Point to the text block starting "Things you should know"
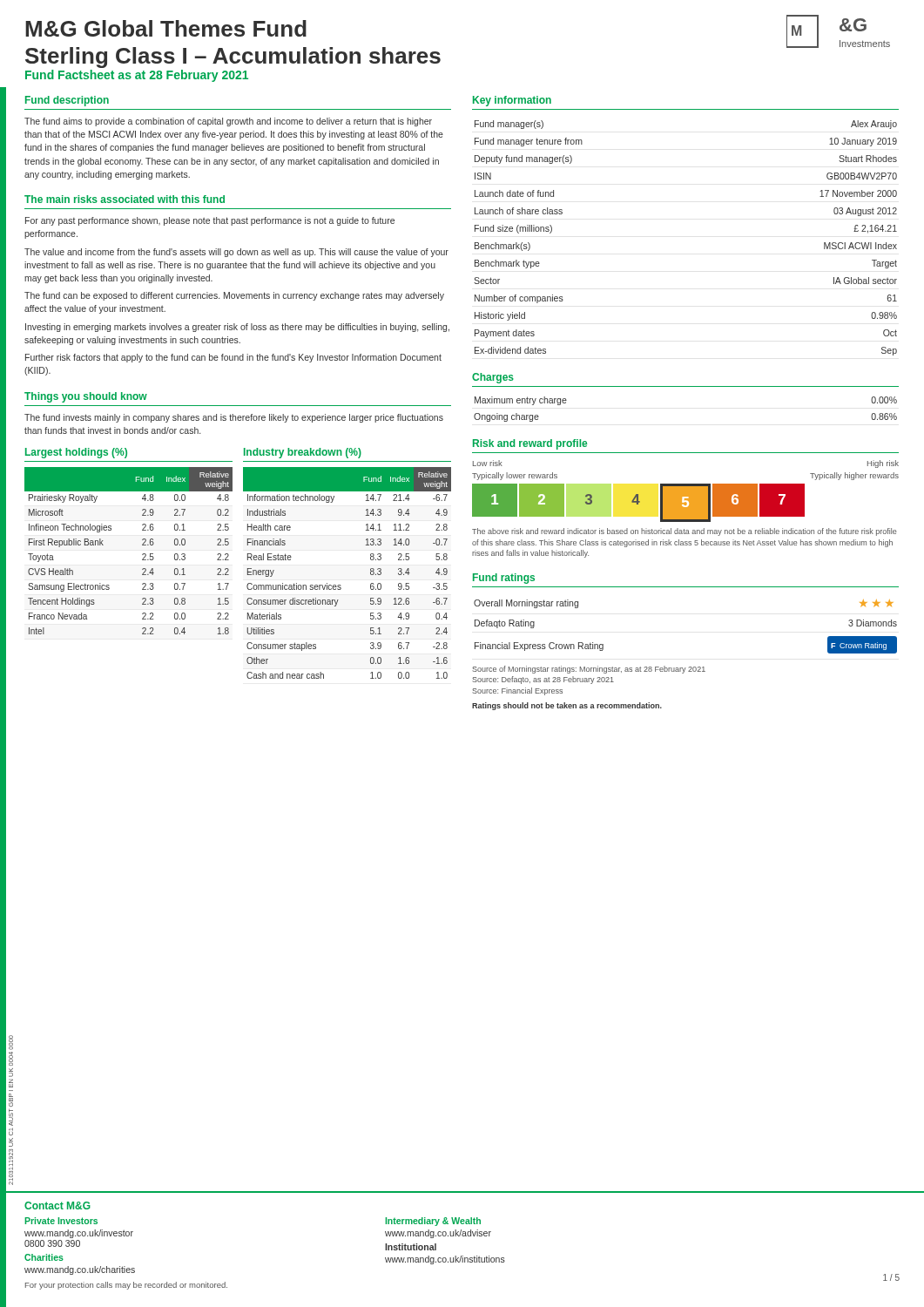 point(86,396)
